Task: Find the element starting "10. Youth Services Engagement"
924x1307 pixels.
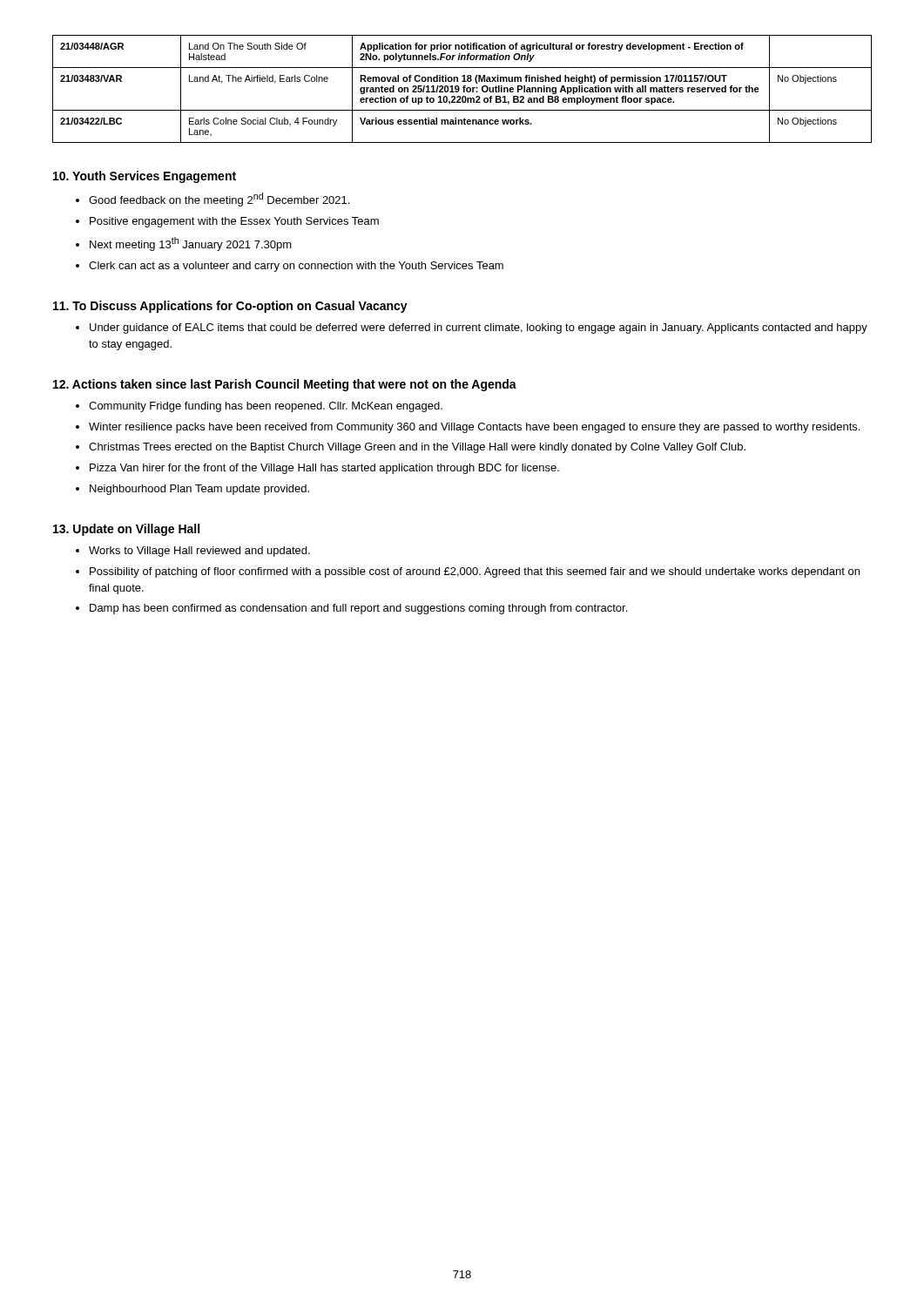Action: tap(144, 176)
